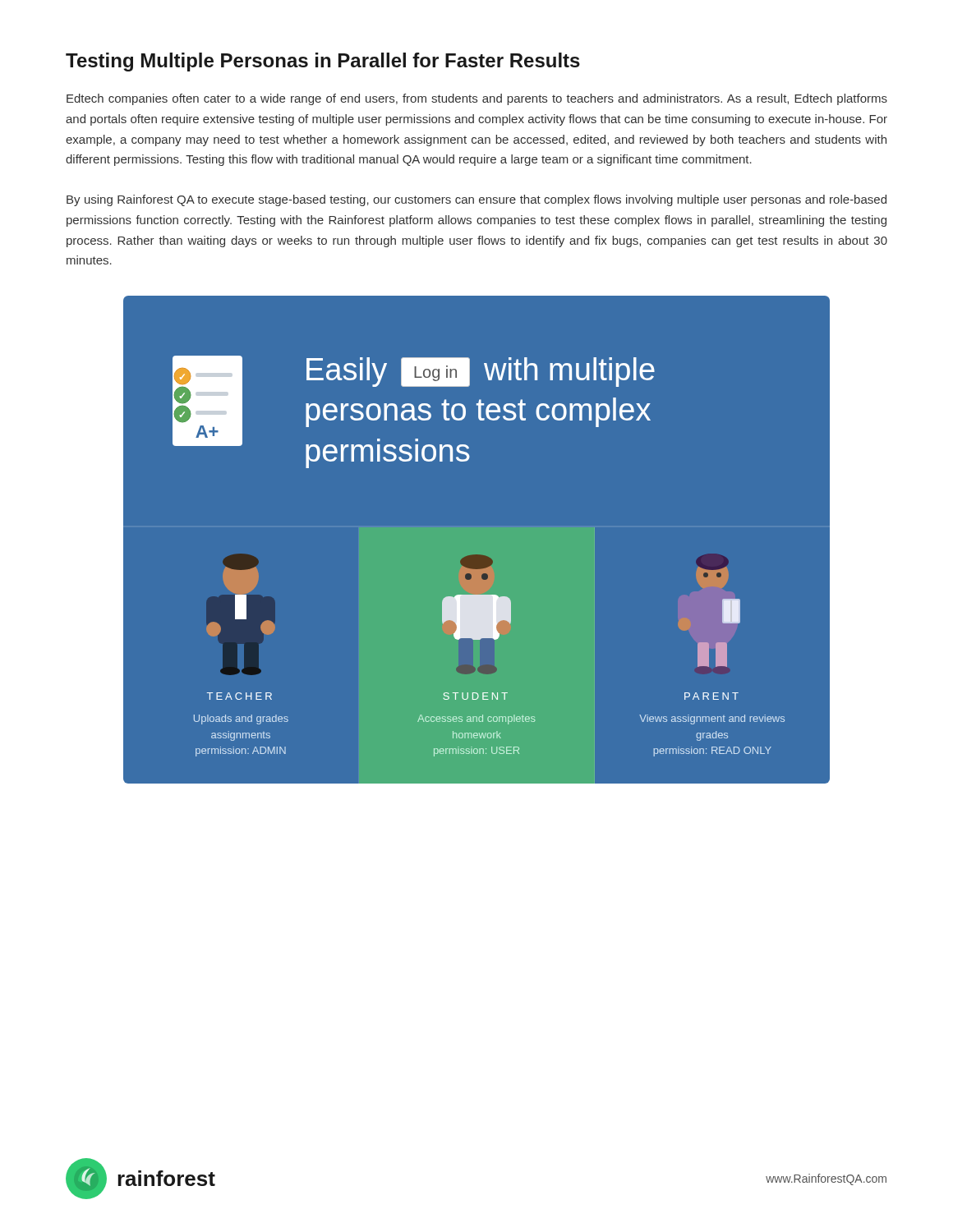The image size is (953, 1232).
Task: Locate the element starting "By using Rainforest QA to execute"
Action: 476,230
